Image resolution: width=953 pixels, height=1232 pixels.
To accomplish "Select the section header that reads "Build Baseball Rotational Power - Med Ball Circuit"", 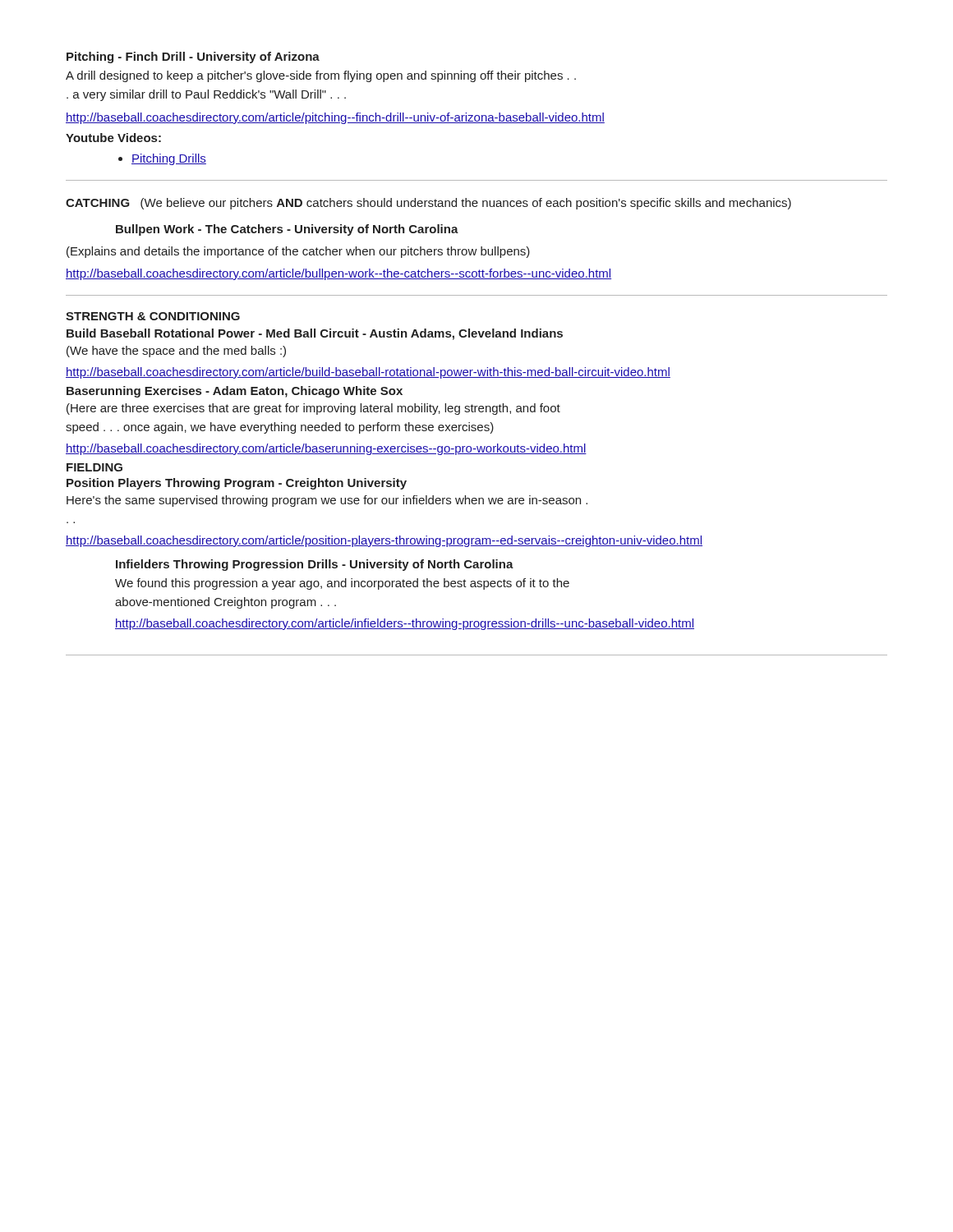I will click(315, 333).
